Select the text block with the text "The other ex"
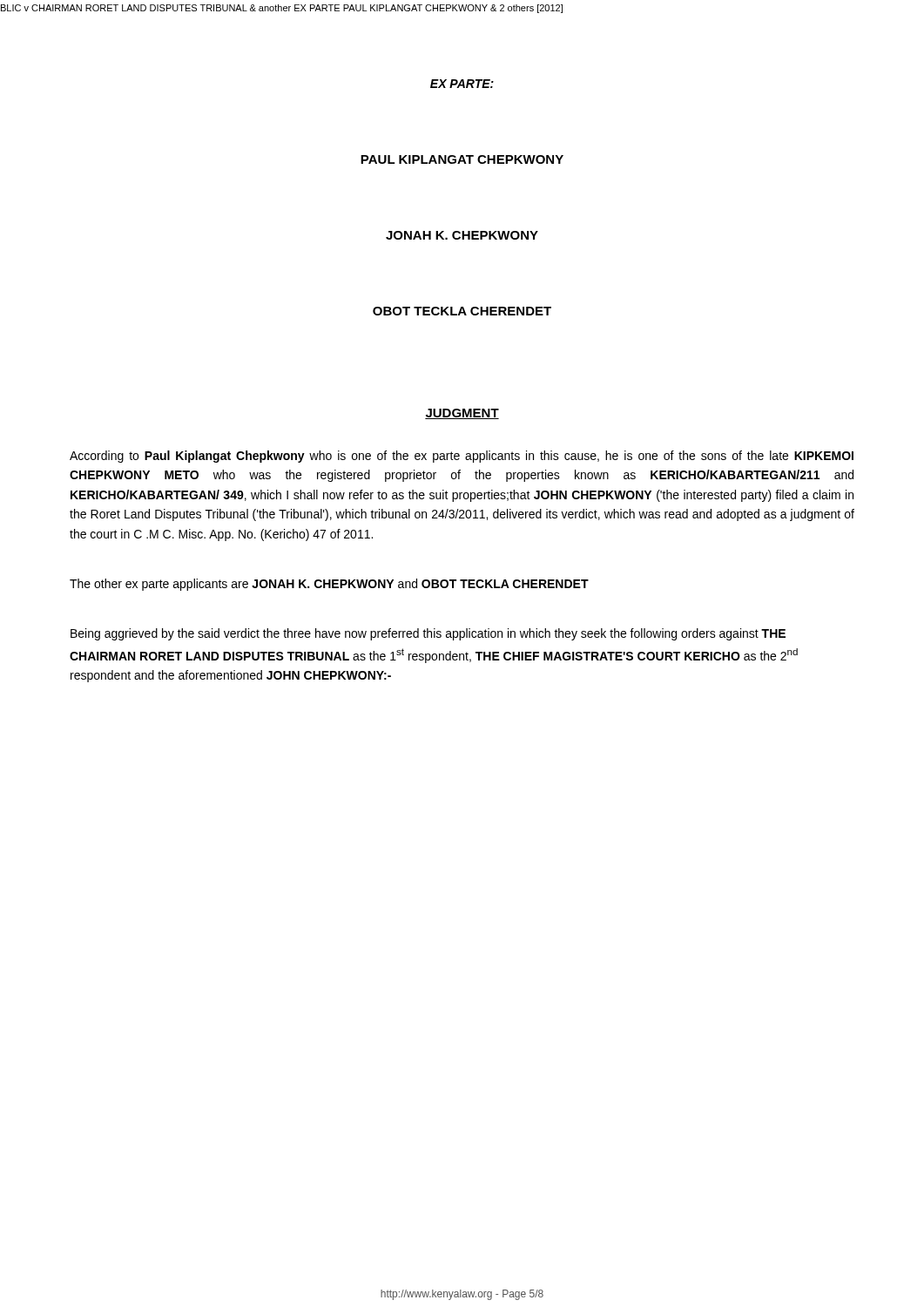 [x=329, y=584]
